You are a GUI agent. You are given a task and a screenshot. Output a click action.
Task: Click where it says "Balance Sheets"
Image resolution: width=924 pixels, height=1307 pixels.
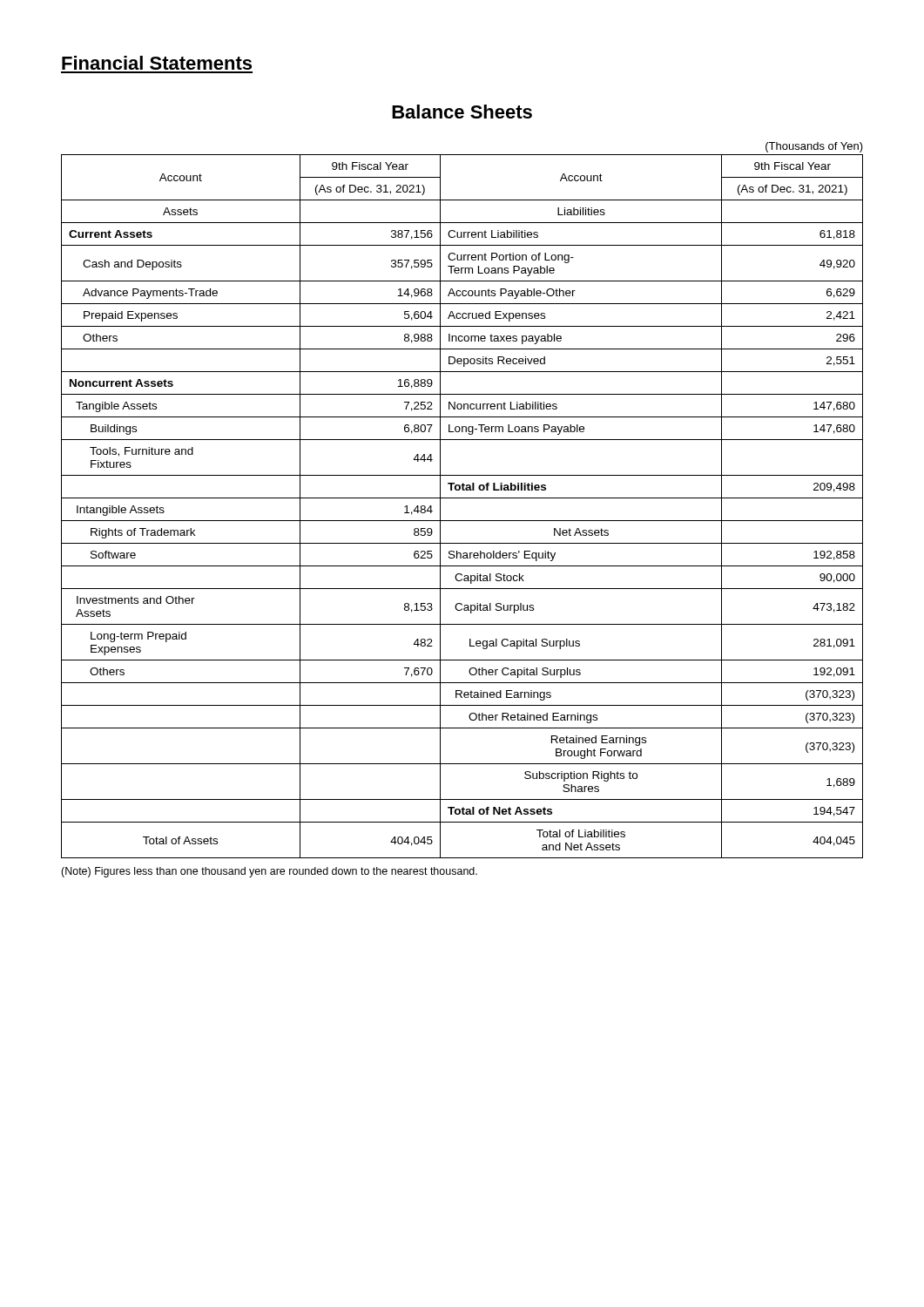pyautogui.click(x=462, y=112)
